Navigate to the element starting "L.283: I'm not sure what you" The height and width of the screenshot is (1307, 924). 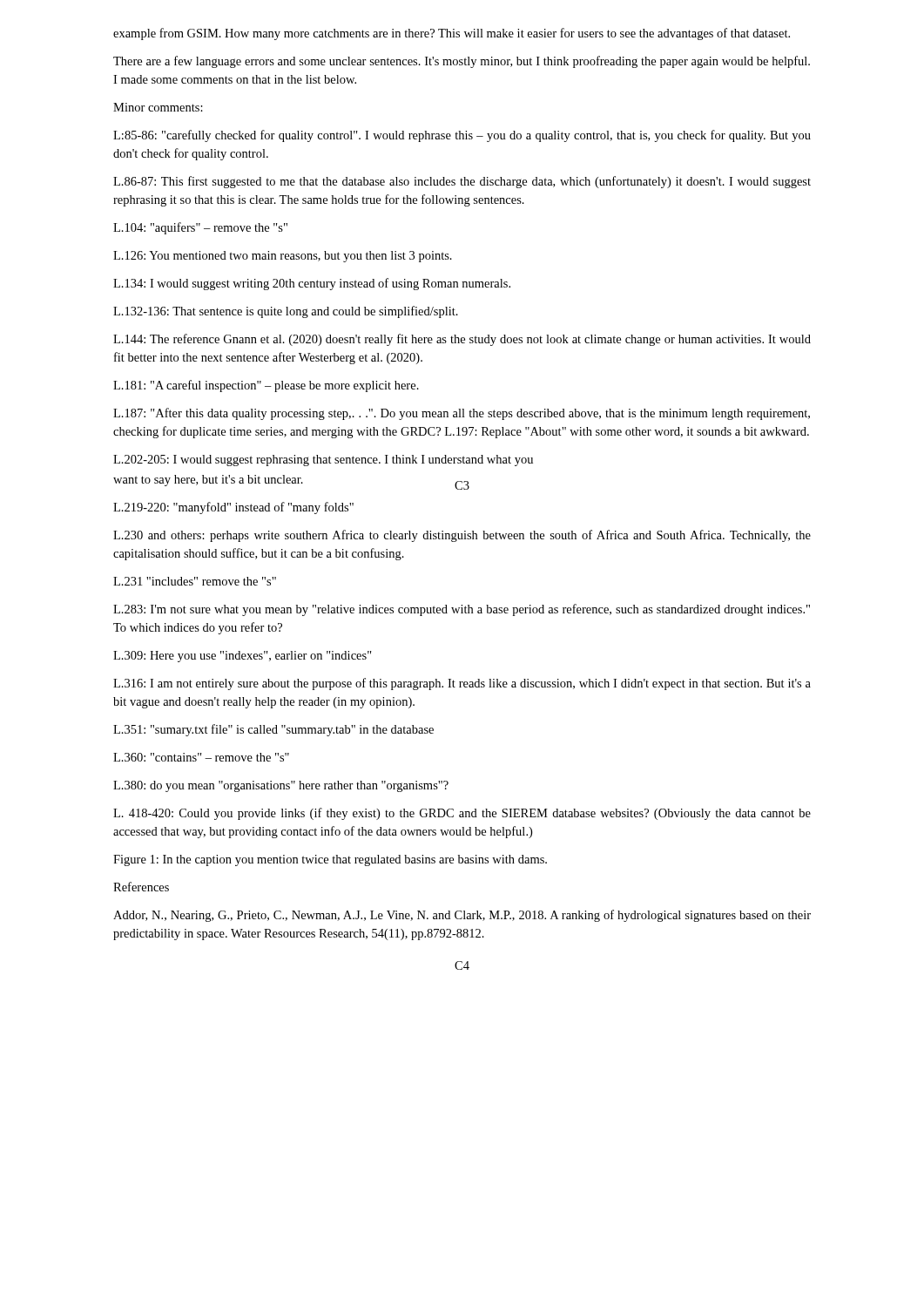point(462,618)
